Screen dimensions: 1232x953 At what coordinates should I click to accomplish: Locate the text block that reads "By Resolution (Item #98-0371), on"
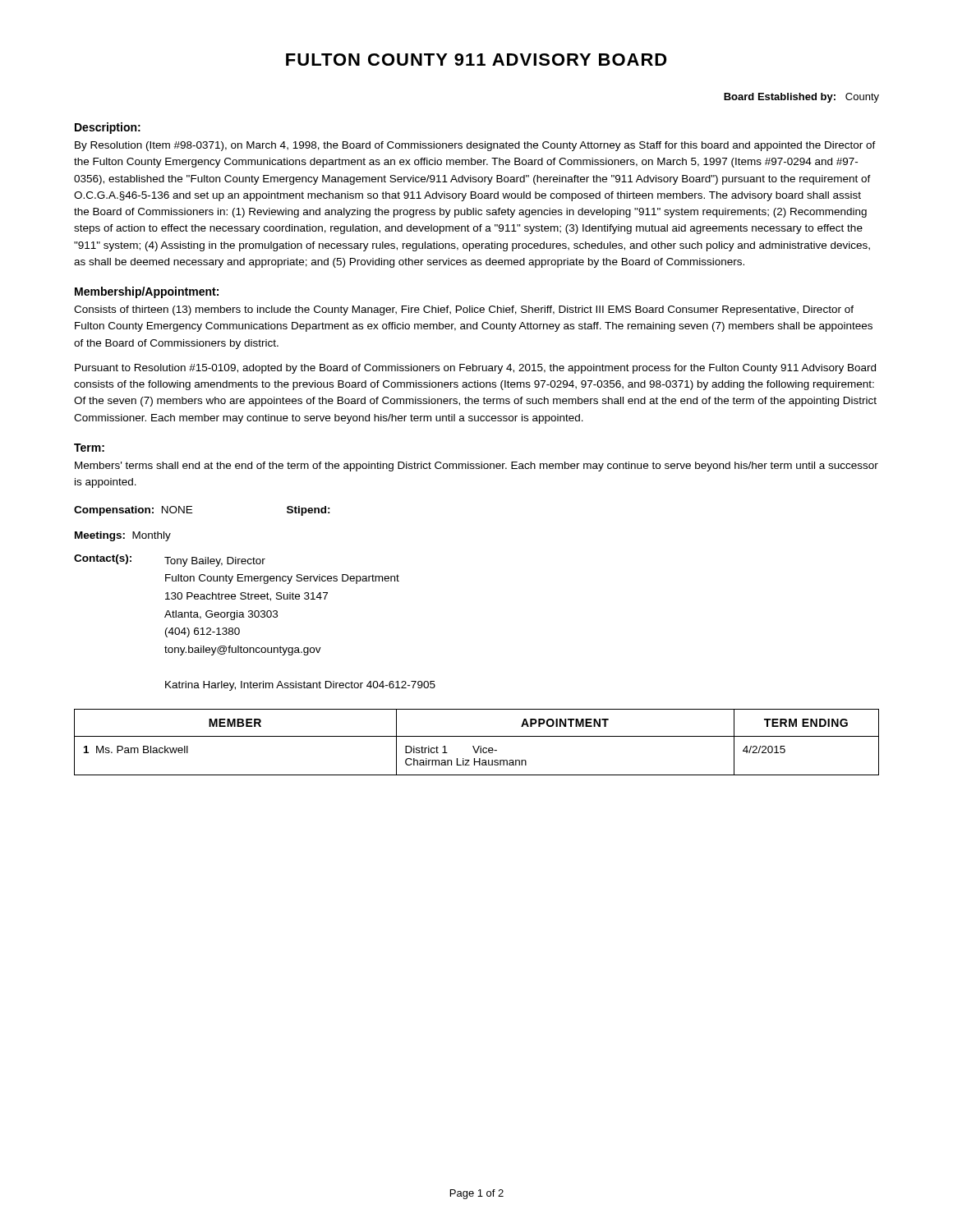(x=475, y=203)
